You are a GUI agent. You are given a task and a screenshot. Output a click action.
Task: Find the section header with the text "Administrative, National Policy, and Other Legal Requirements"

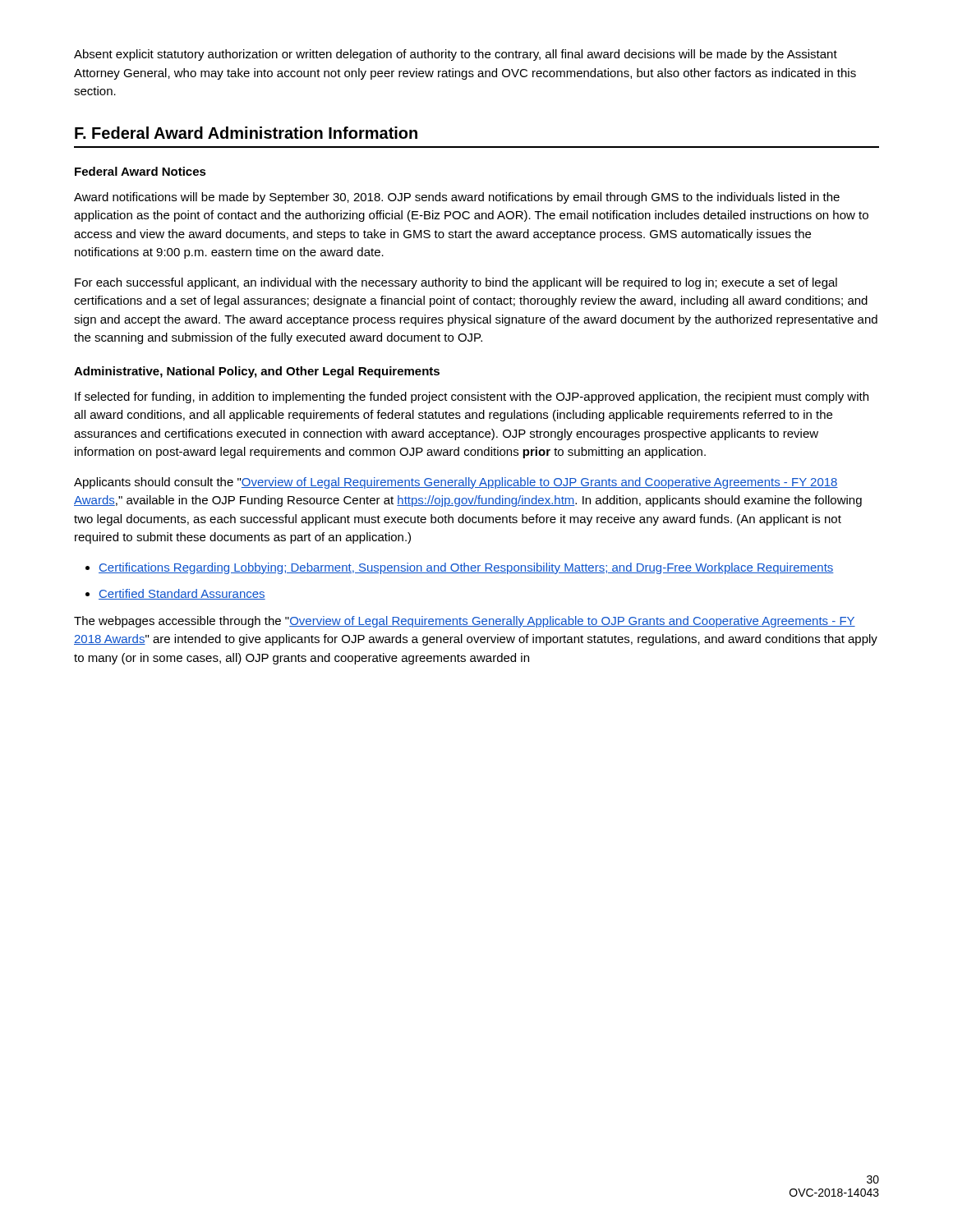[257, 370]
